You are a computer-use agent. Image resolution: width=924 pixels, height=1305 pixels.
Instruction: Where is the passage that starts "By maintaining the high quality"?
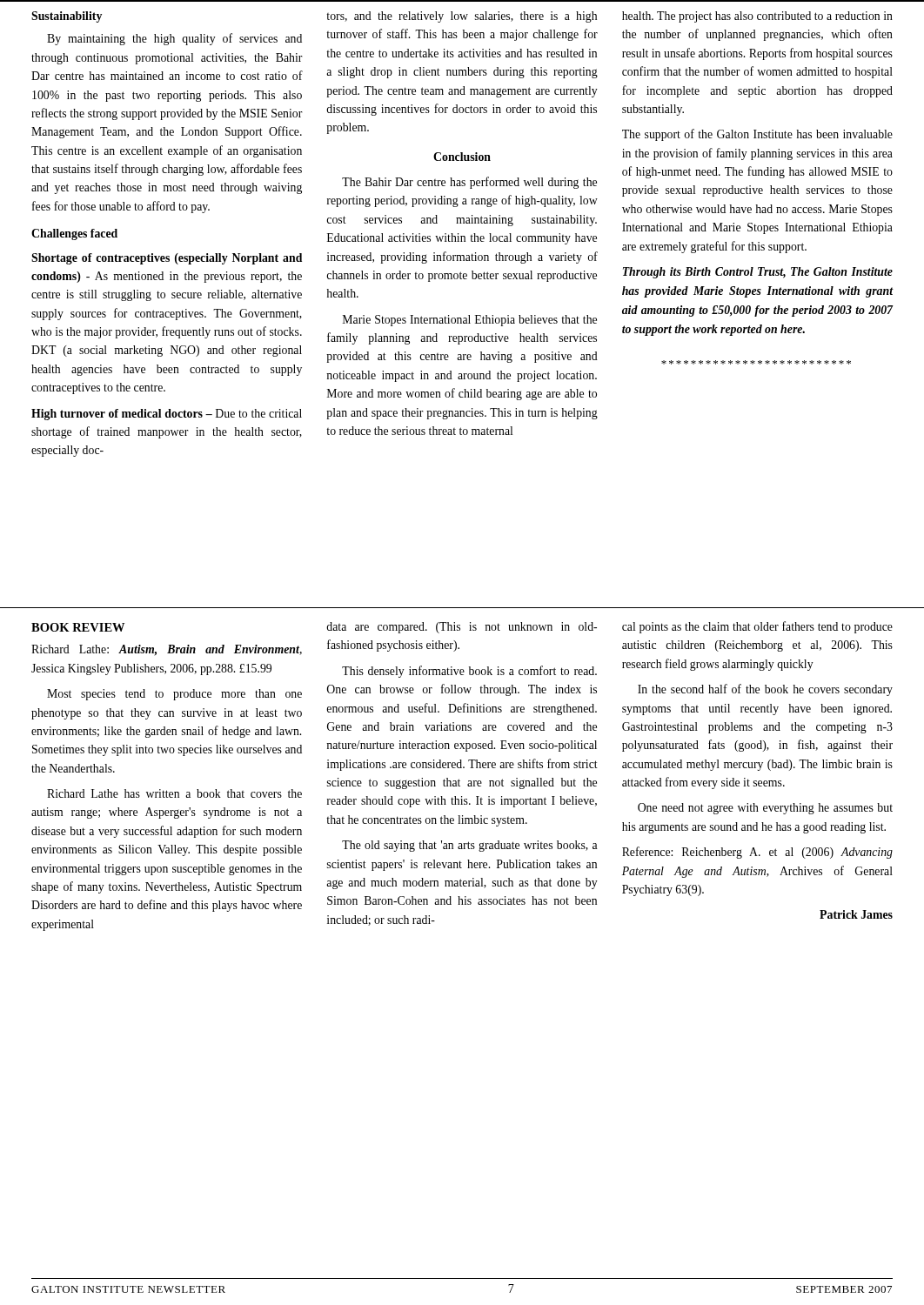click(167, 123)
